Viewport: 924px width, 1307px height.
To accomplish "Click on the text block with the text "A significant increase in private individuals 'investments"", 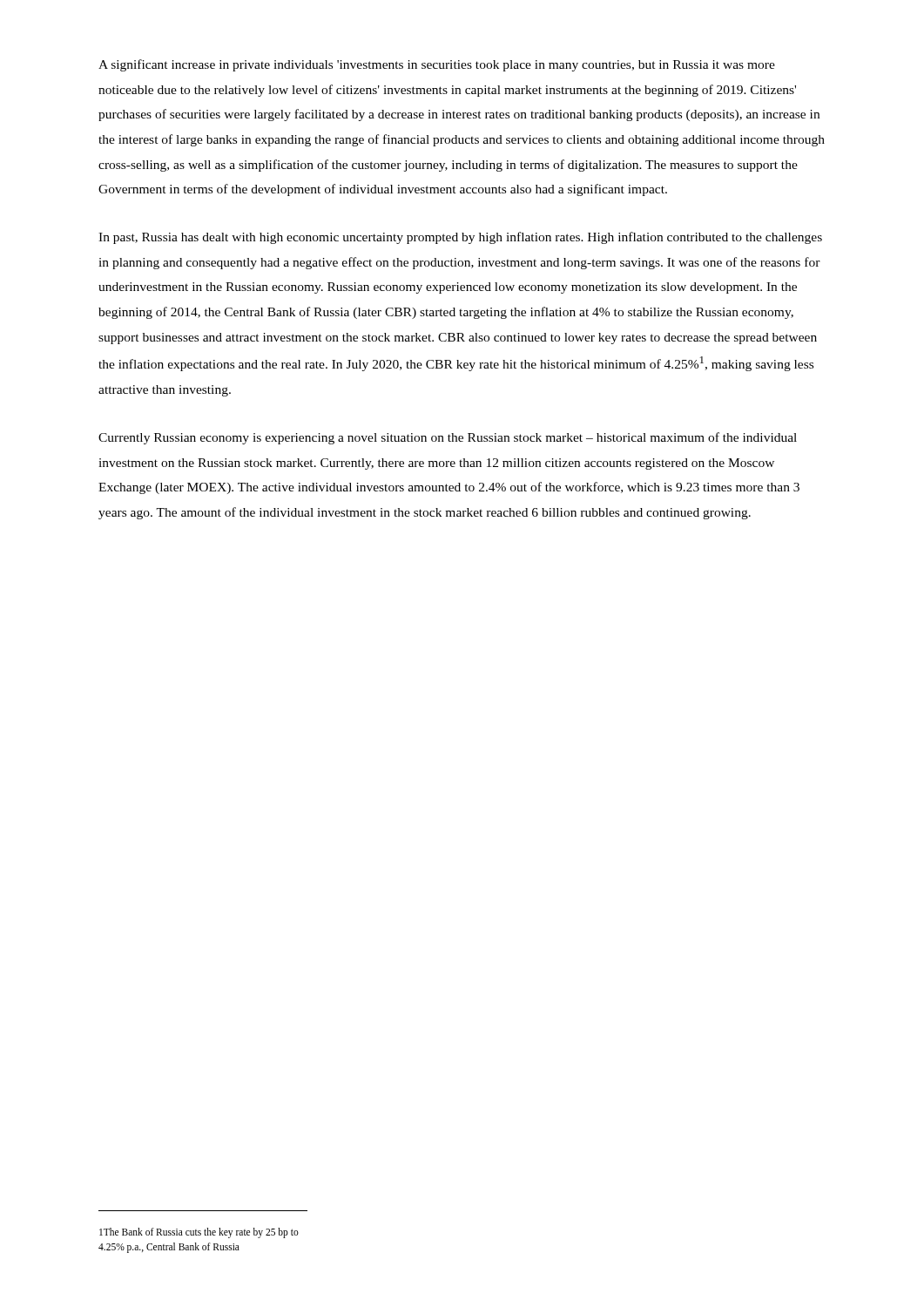I will (x=462, y=127).
